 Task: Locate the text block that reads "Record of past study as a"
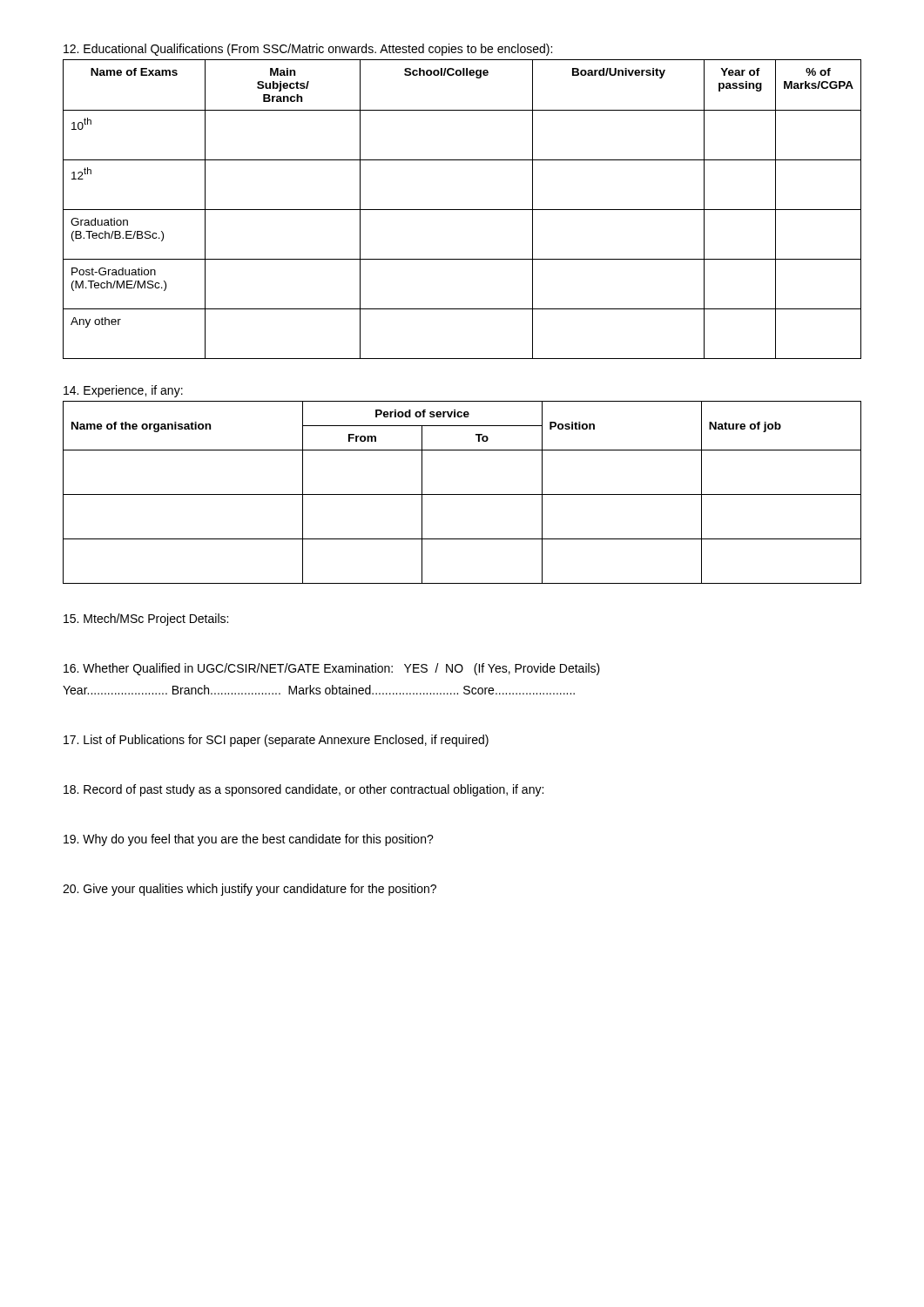tap(304, 789)
